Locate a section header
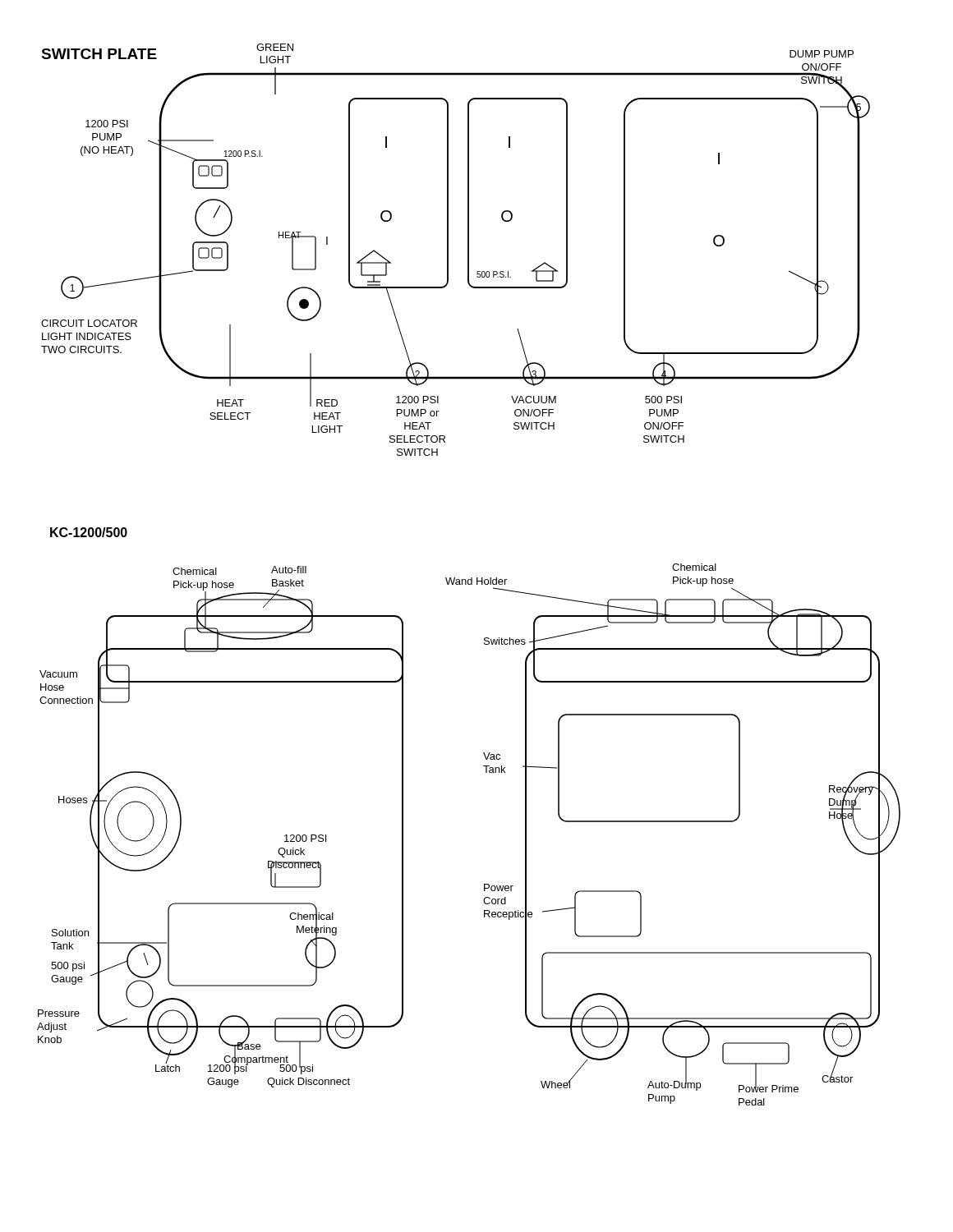This screenshot has width=953, height=1232. (88, 533)
